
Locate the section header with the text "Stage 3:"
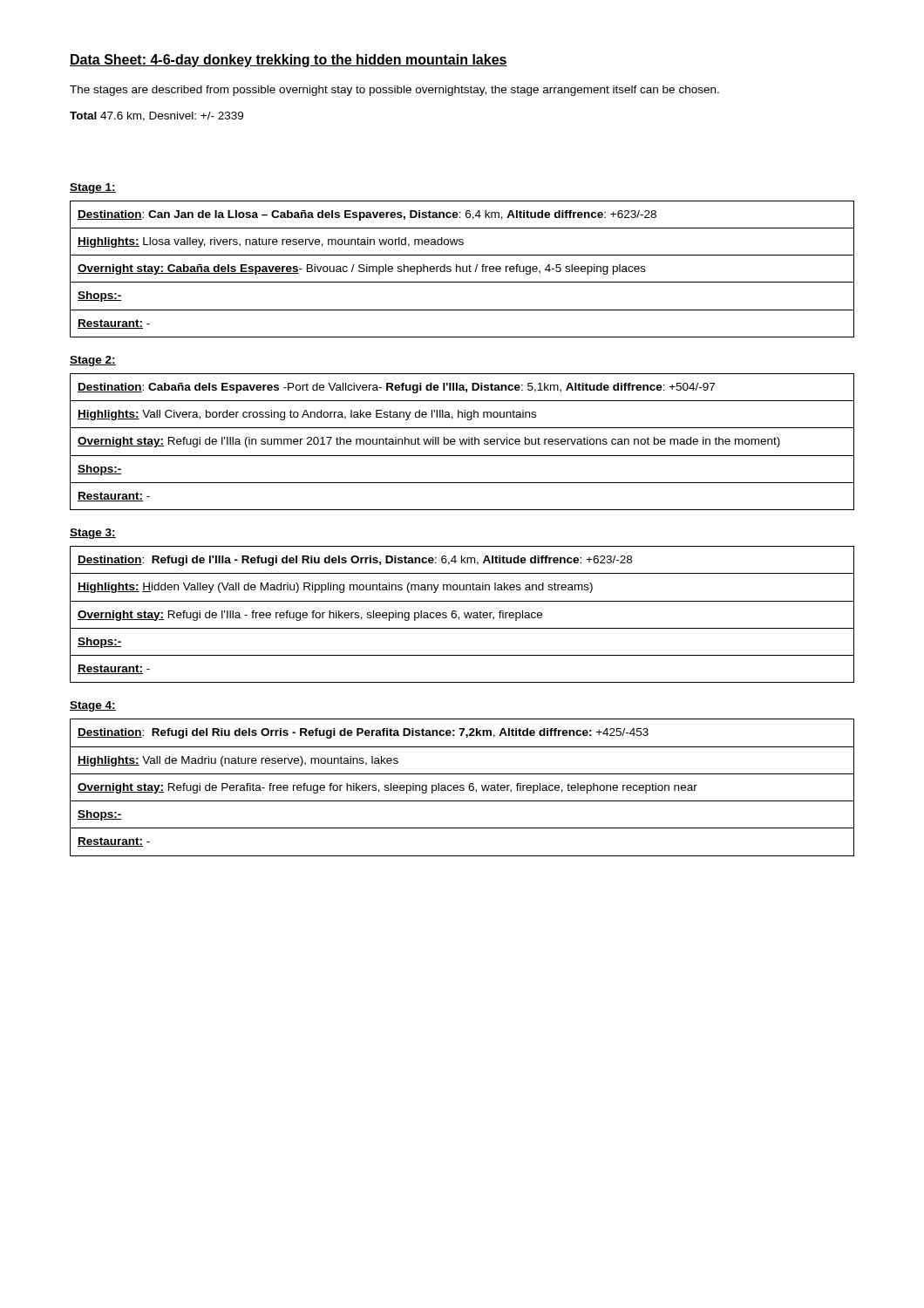[x=93, y=532]
